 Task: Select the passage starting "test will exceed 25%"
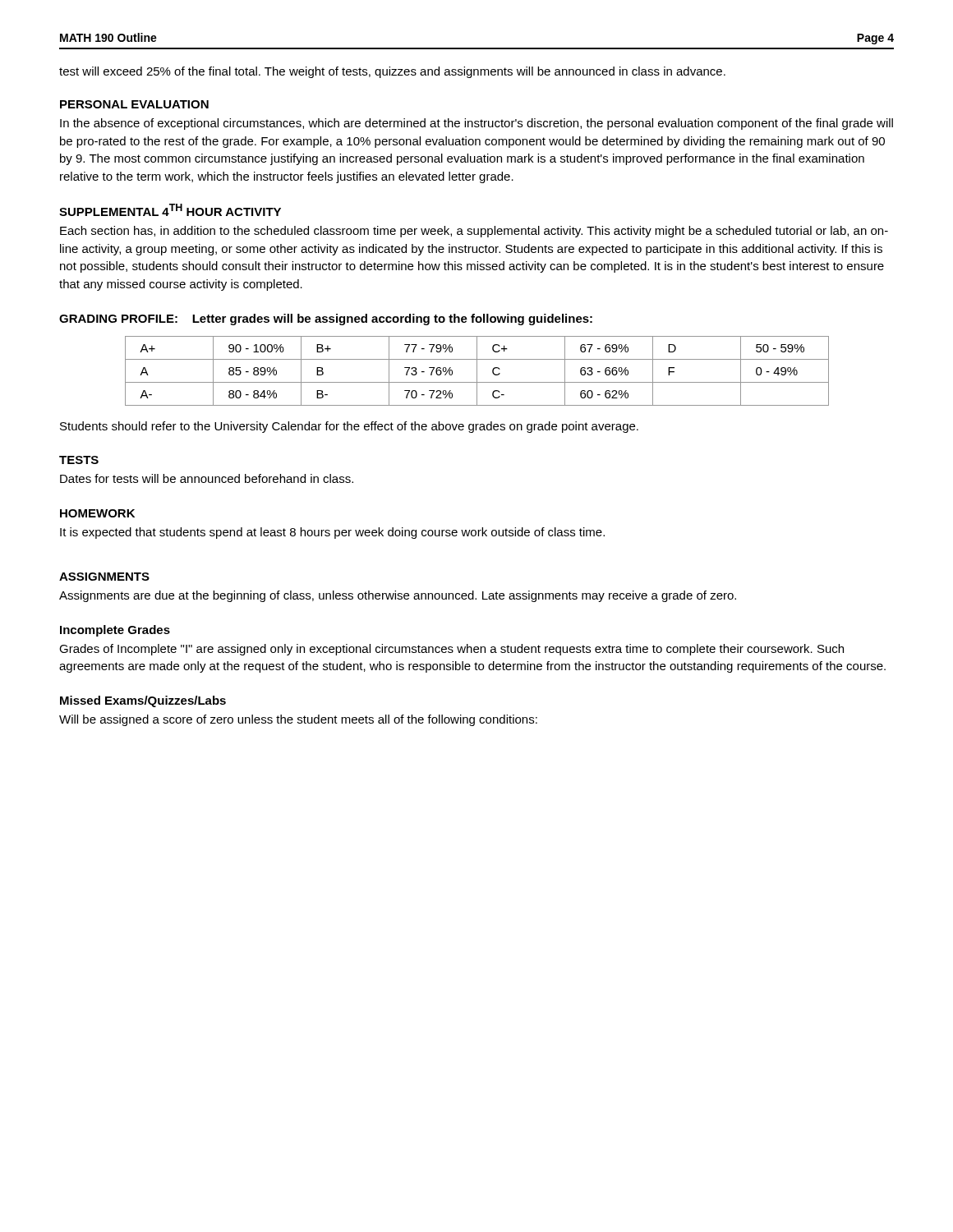coord(393,71)
